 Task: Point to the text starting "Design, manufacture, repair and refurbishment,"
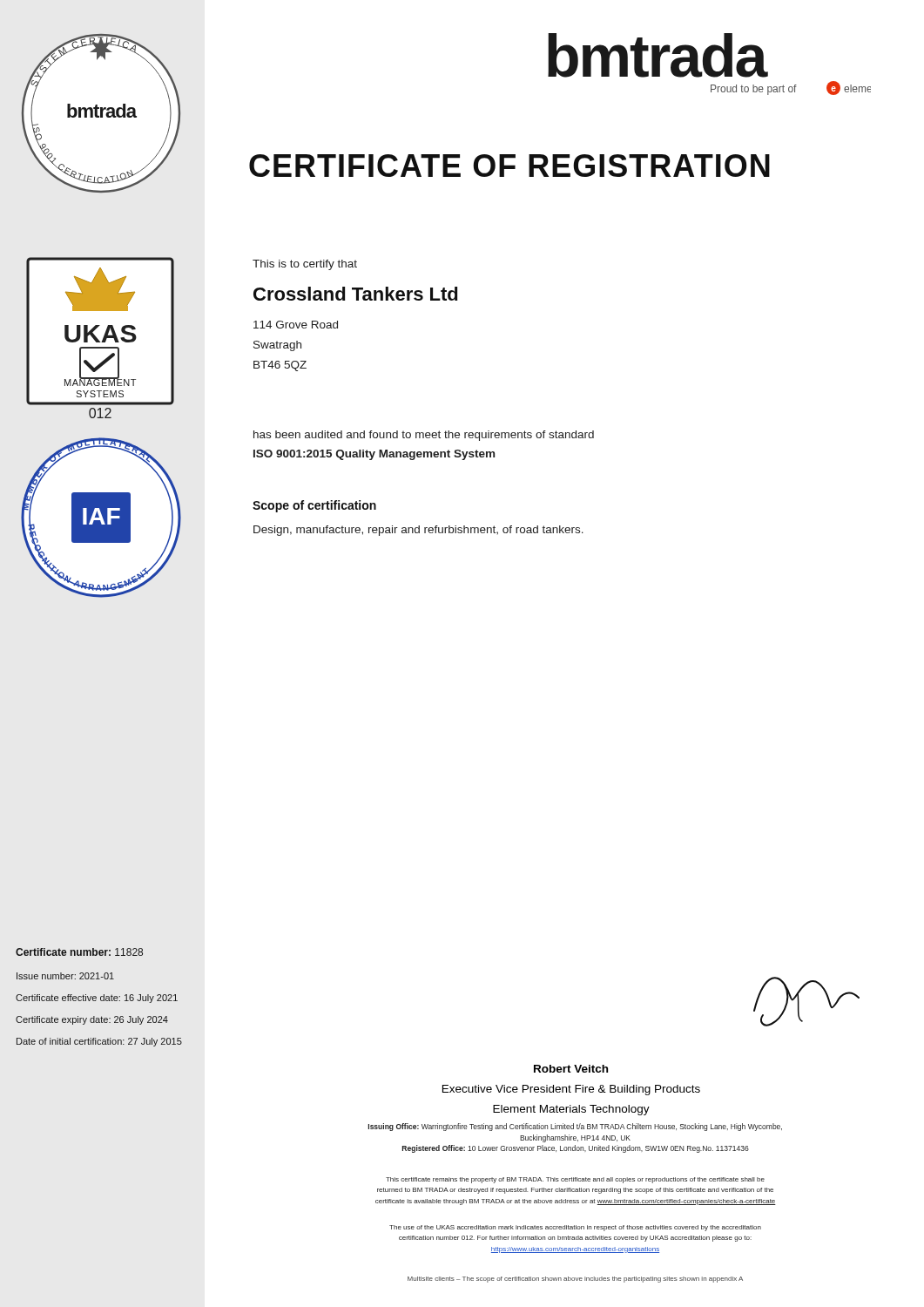418,529
